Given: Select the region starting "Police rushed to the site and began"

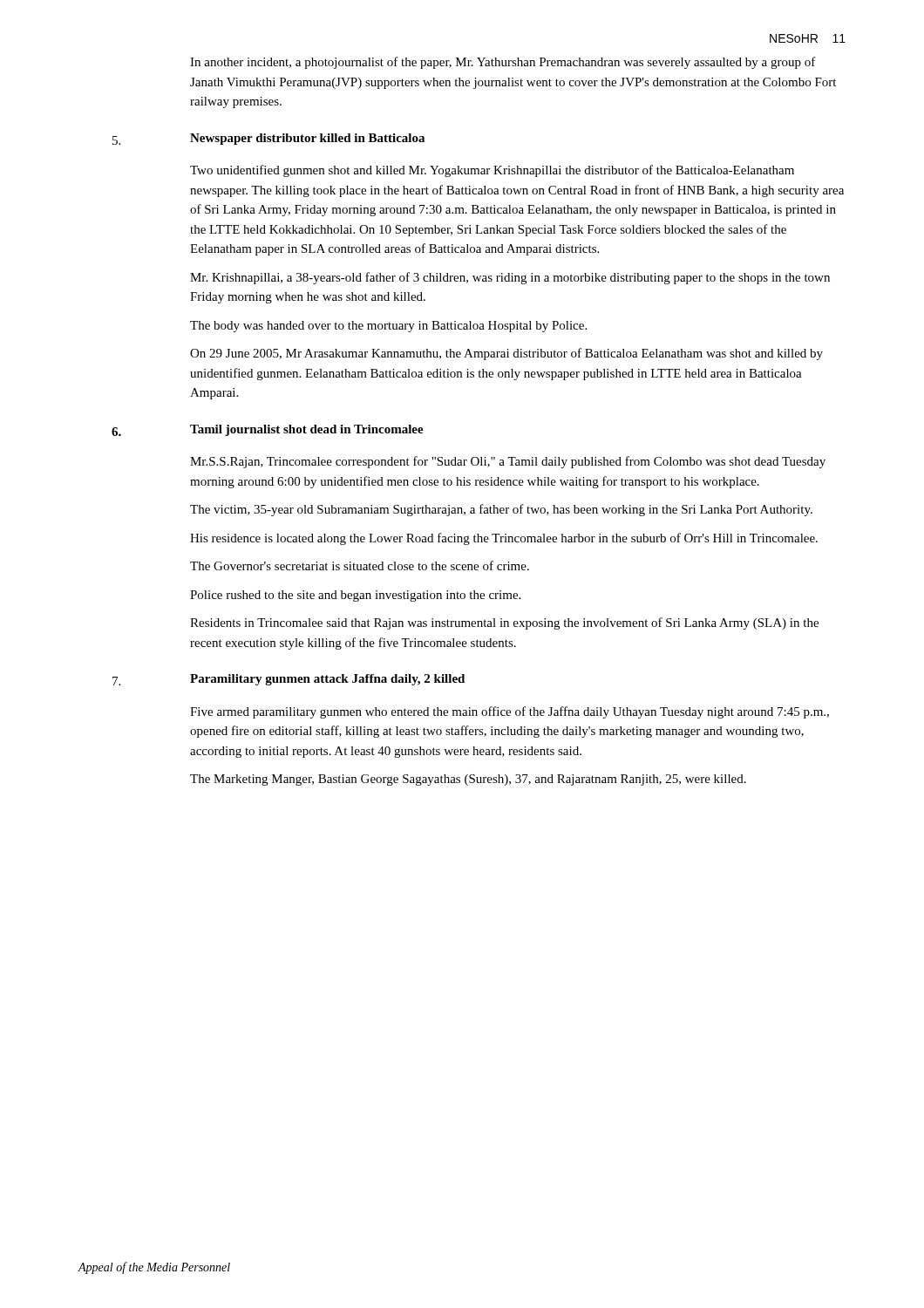Looking at the screenshot, I should pyautogui.click(x=356, y=594).
